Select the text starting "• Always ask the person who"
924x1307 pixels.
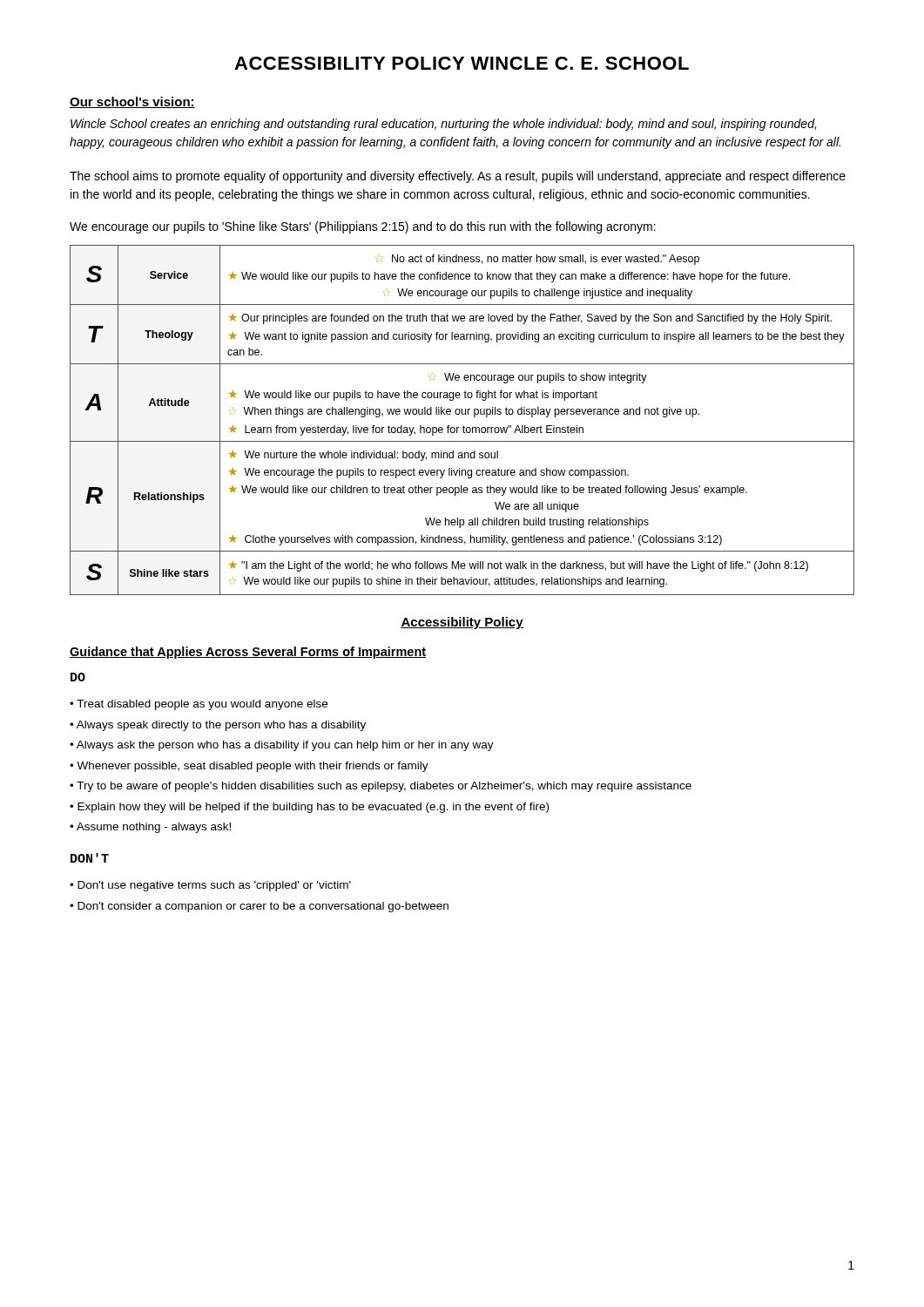(281, 745)
